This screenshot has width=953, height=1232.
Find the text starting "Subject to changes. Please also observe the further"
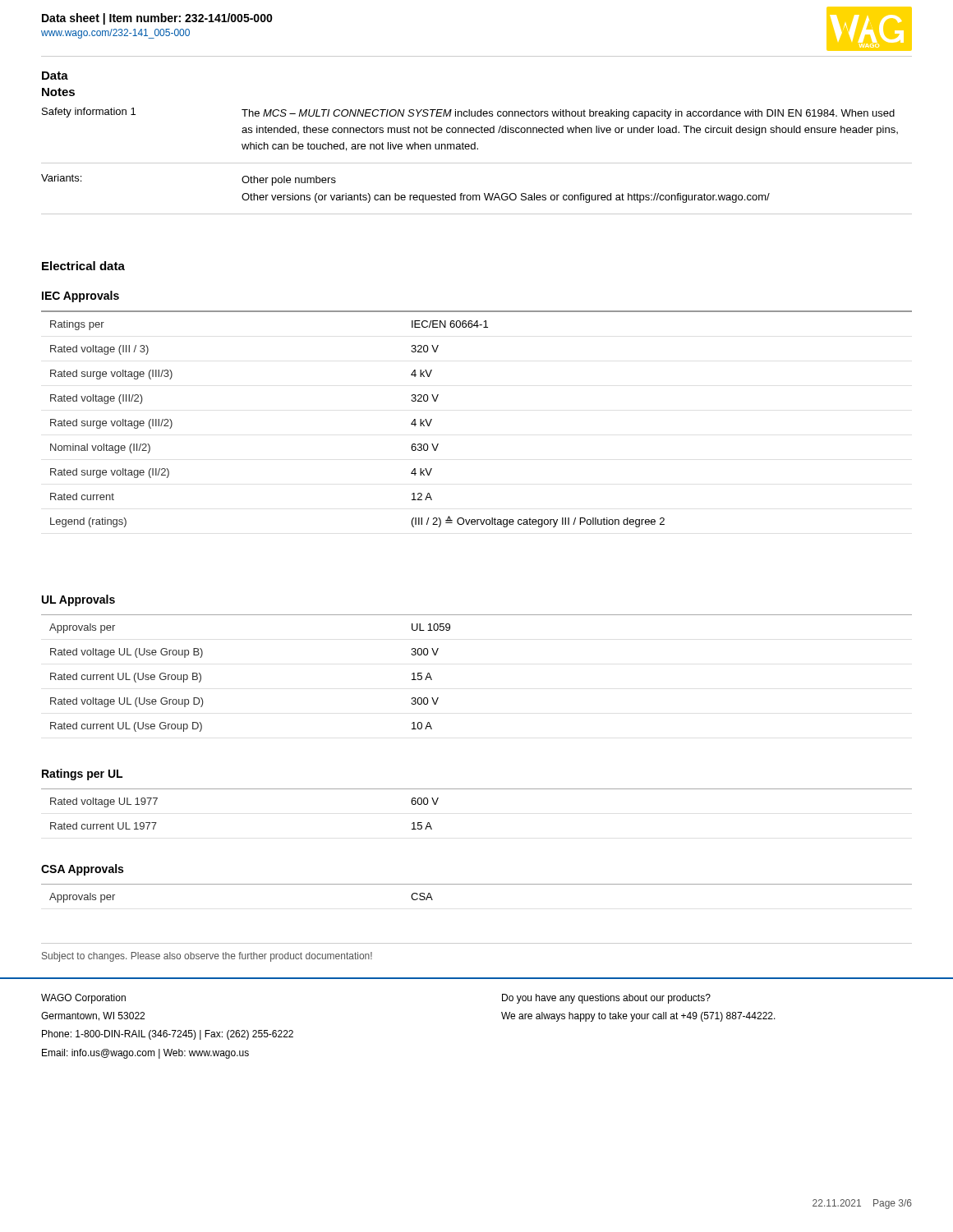pyautogui.click(x=207, y=956)
